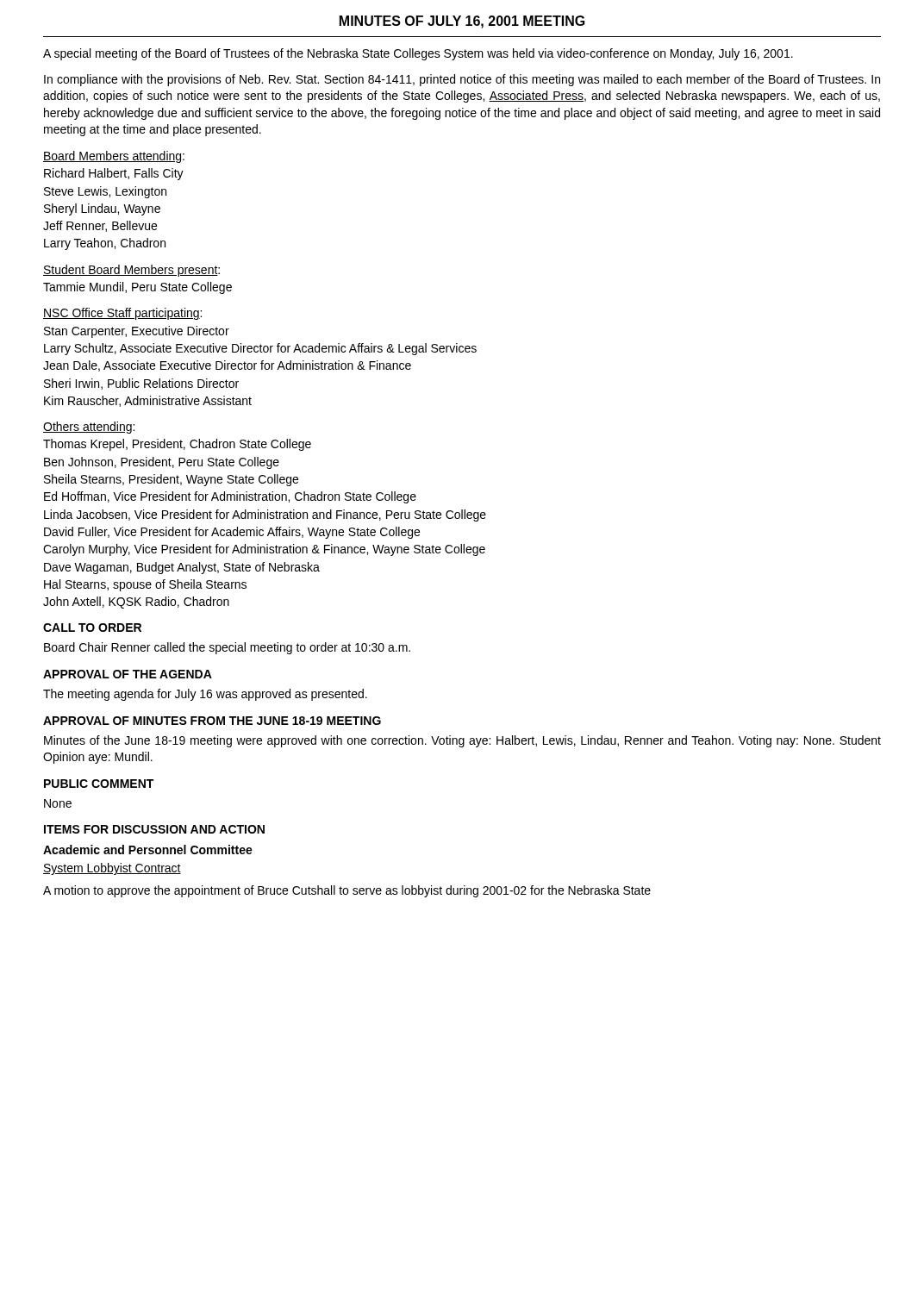Click on the block starting "A special meeting of"
This screenshot has height=1293, width=924.
(x=418, y=53)
